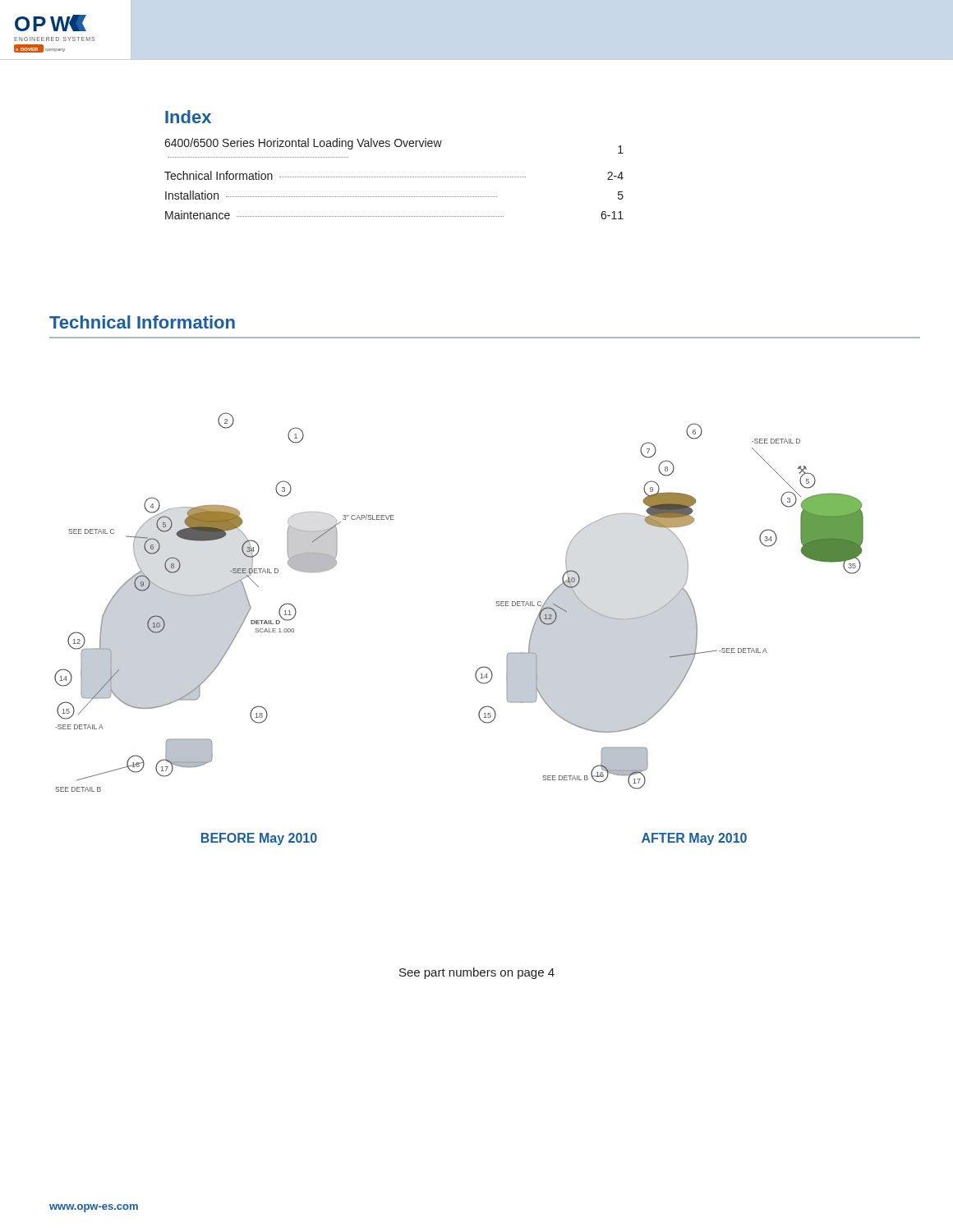Navigate to the text starting "AFTER May 2010"
Viewport: 953px width, 1232px height.
[x=694, y=838]
